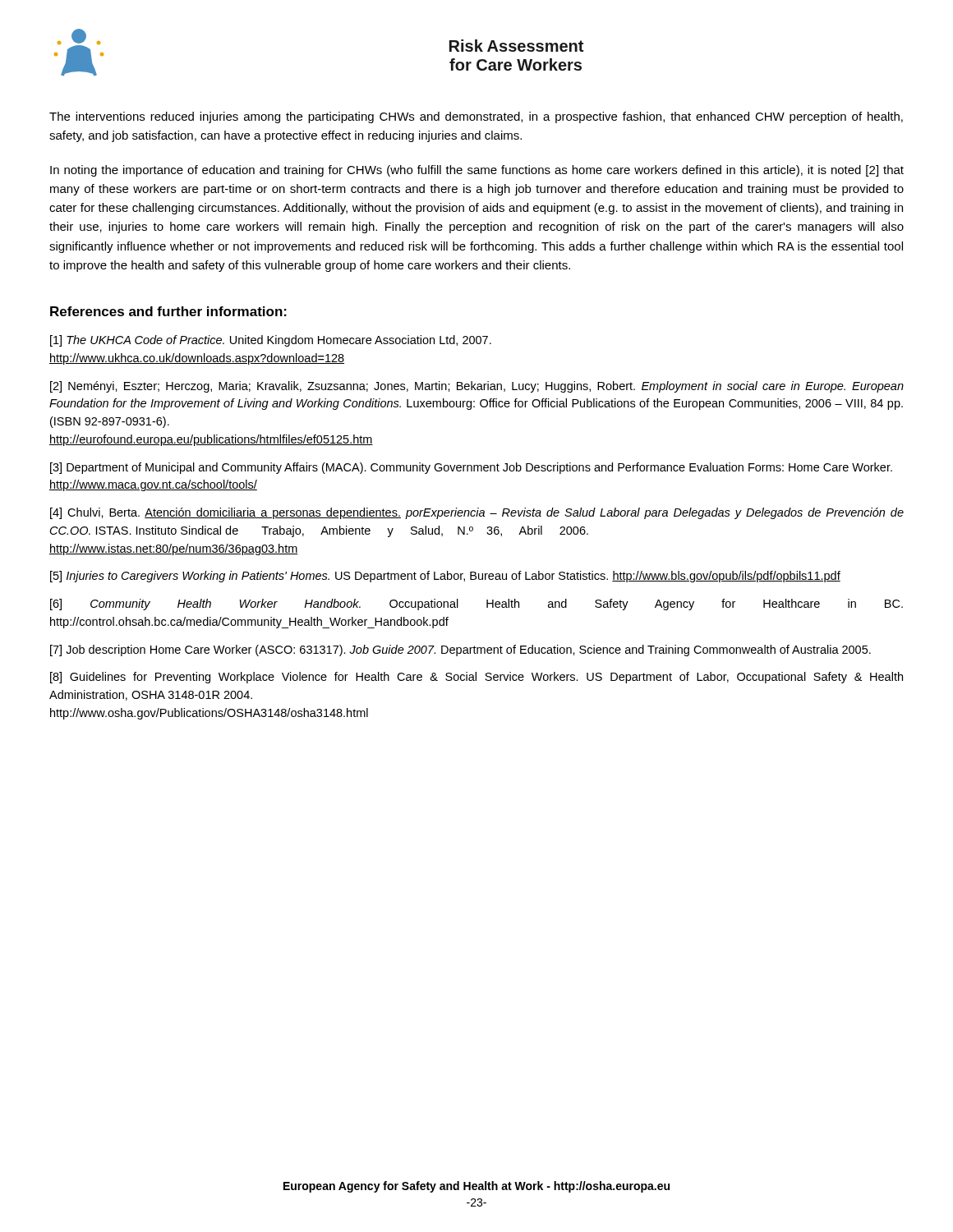Point to the block beginning "[5] Injuries to Caregivers Working"
953x1232 pixels.
coord(445,576)
